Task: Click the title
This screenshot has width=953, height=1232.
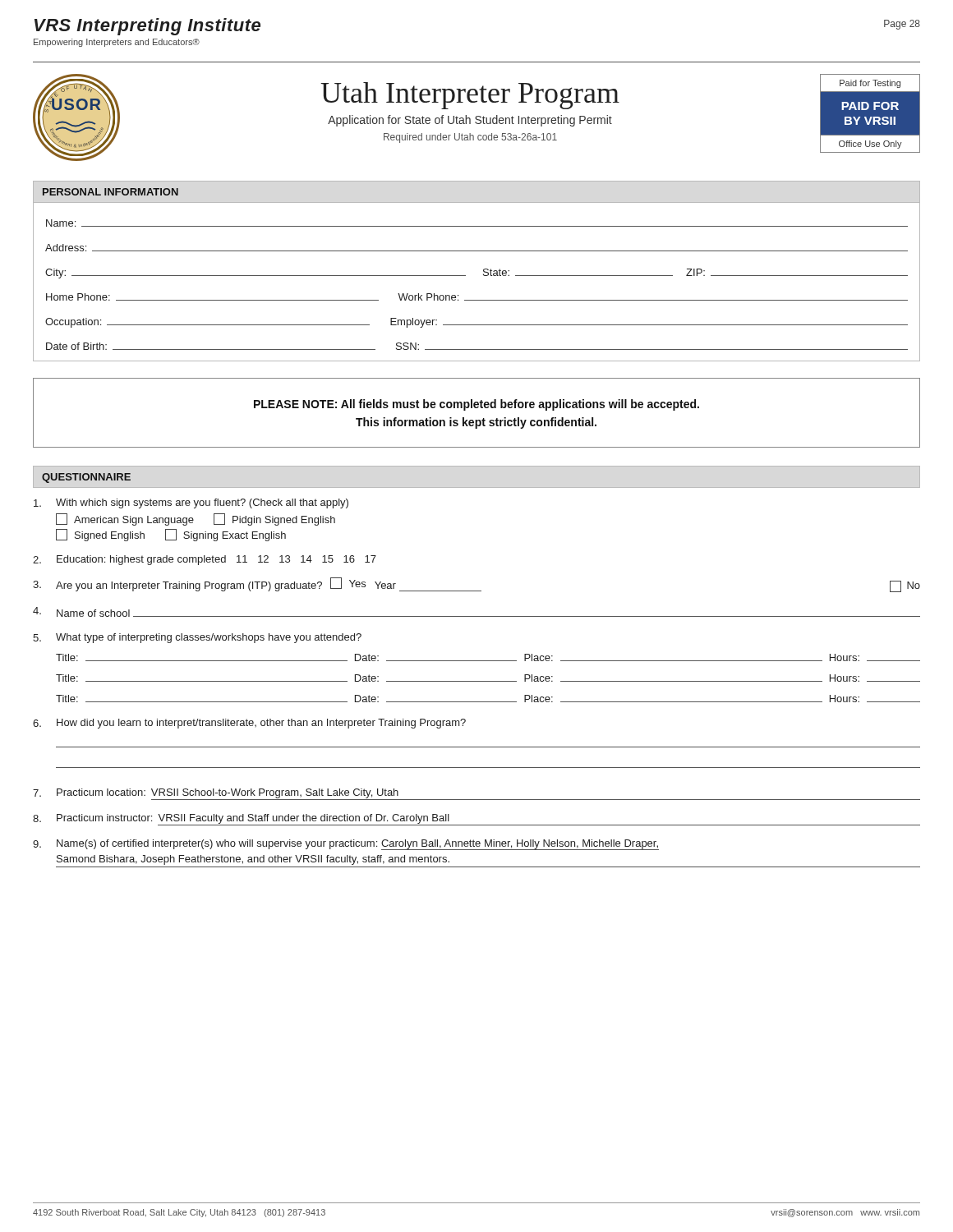Action: [x=470, y=109]
